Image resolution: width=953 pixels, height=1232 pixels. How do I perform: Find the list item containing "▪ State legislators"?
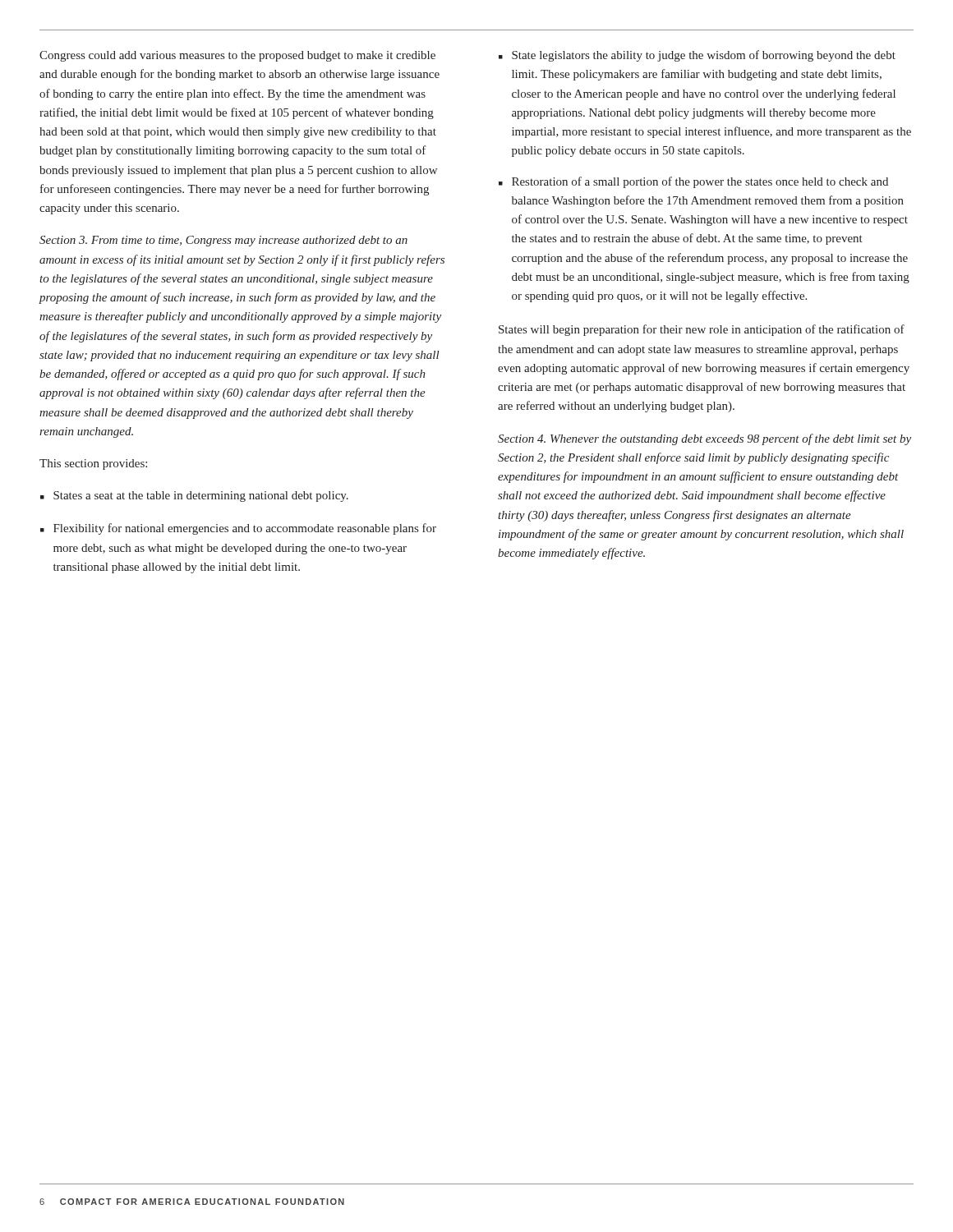(706, 103)
